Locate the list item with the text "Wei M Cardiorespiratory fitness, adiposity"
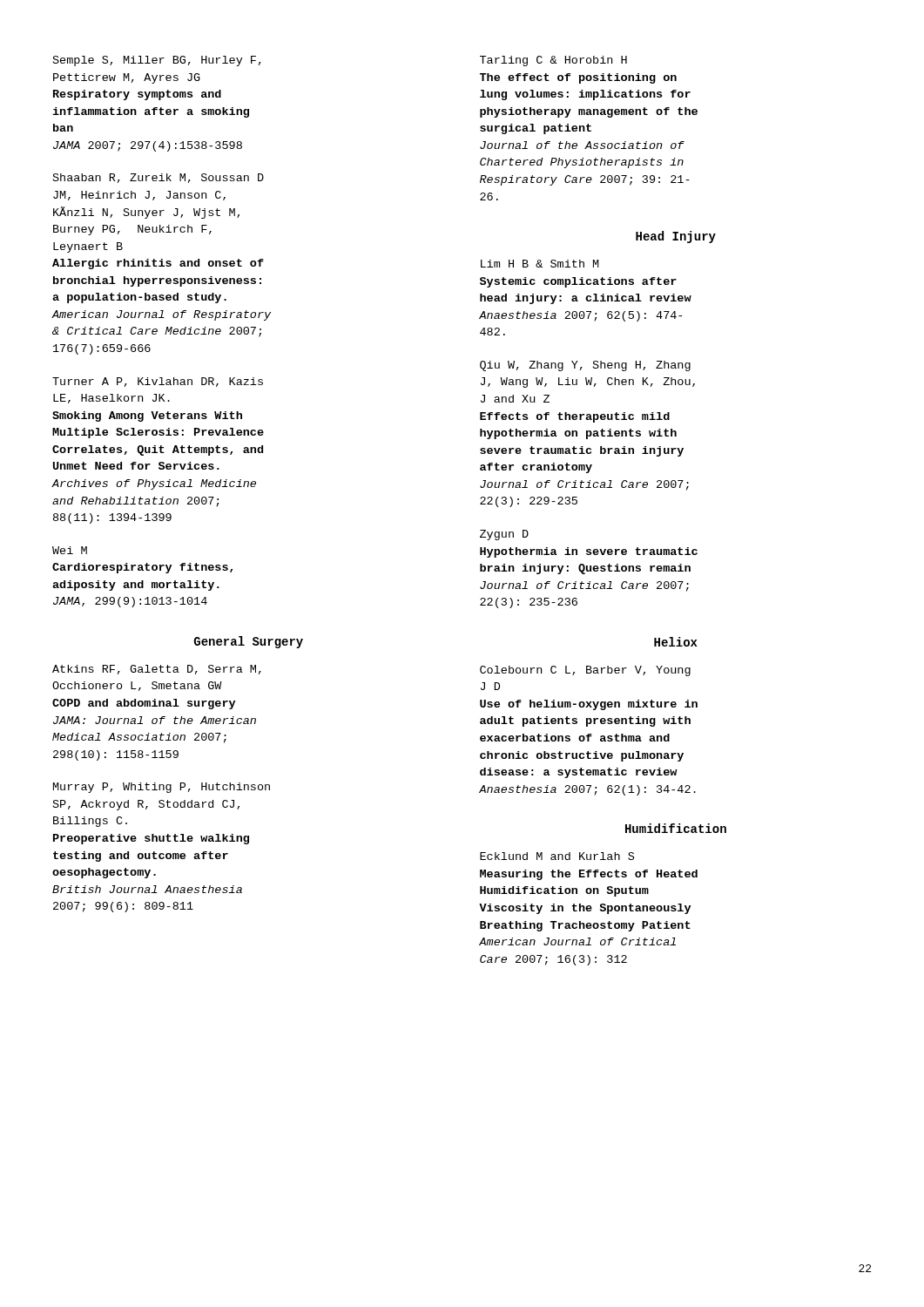 pyautogui.click(x=144, y=576)
